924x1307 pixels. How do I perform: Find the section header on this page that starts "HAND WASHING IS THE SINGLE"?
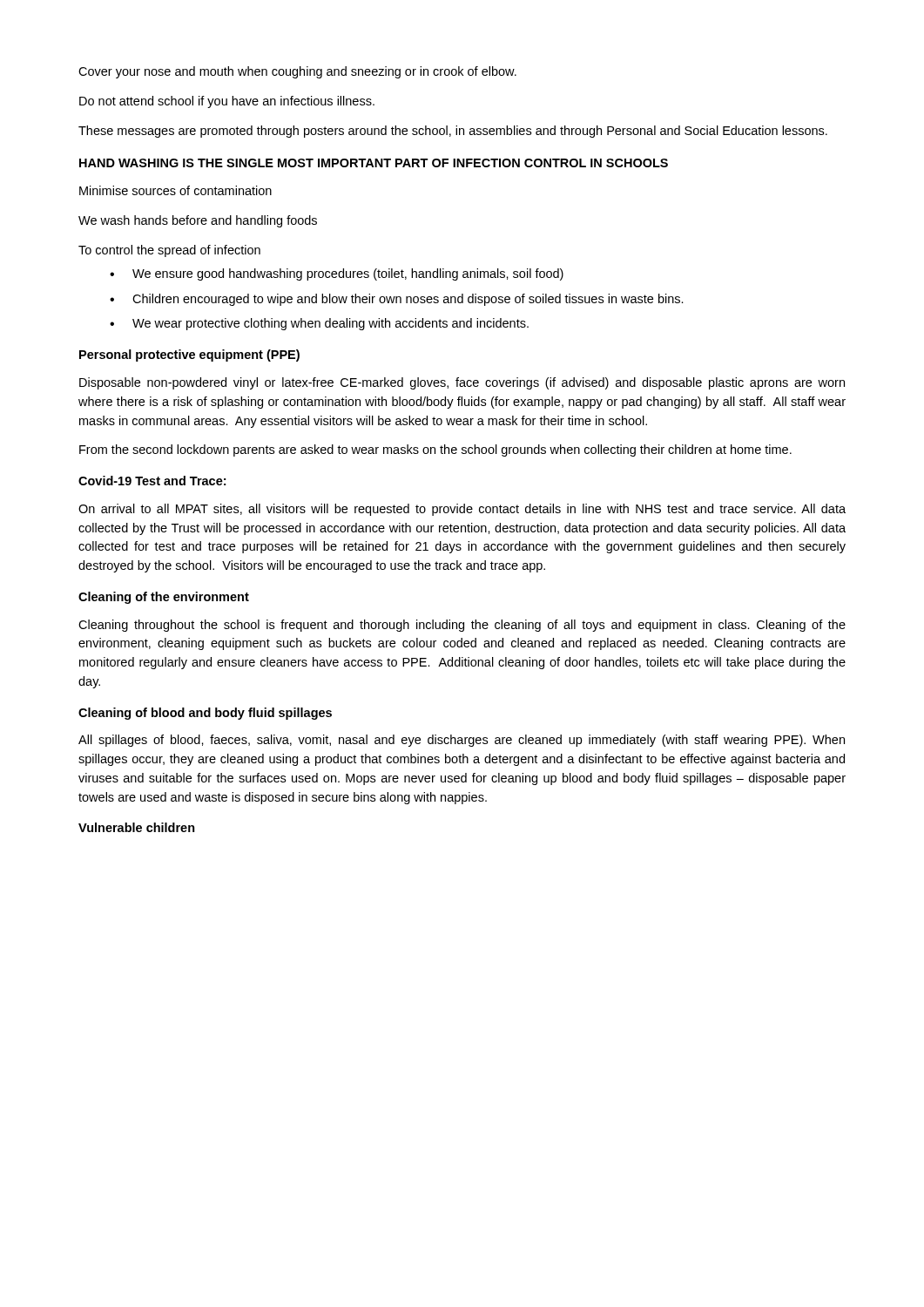point(373,163)
